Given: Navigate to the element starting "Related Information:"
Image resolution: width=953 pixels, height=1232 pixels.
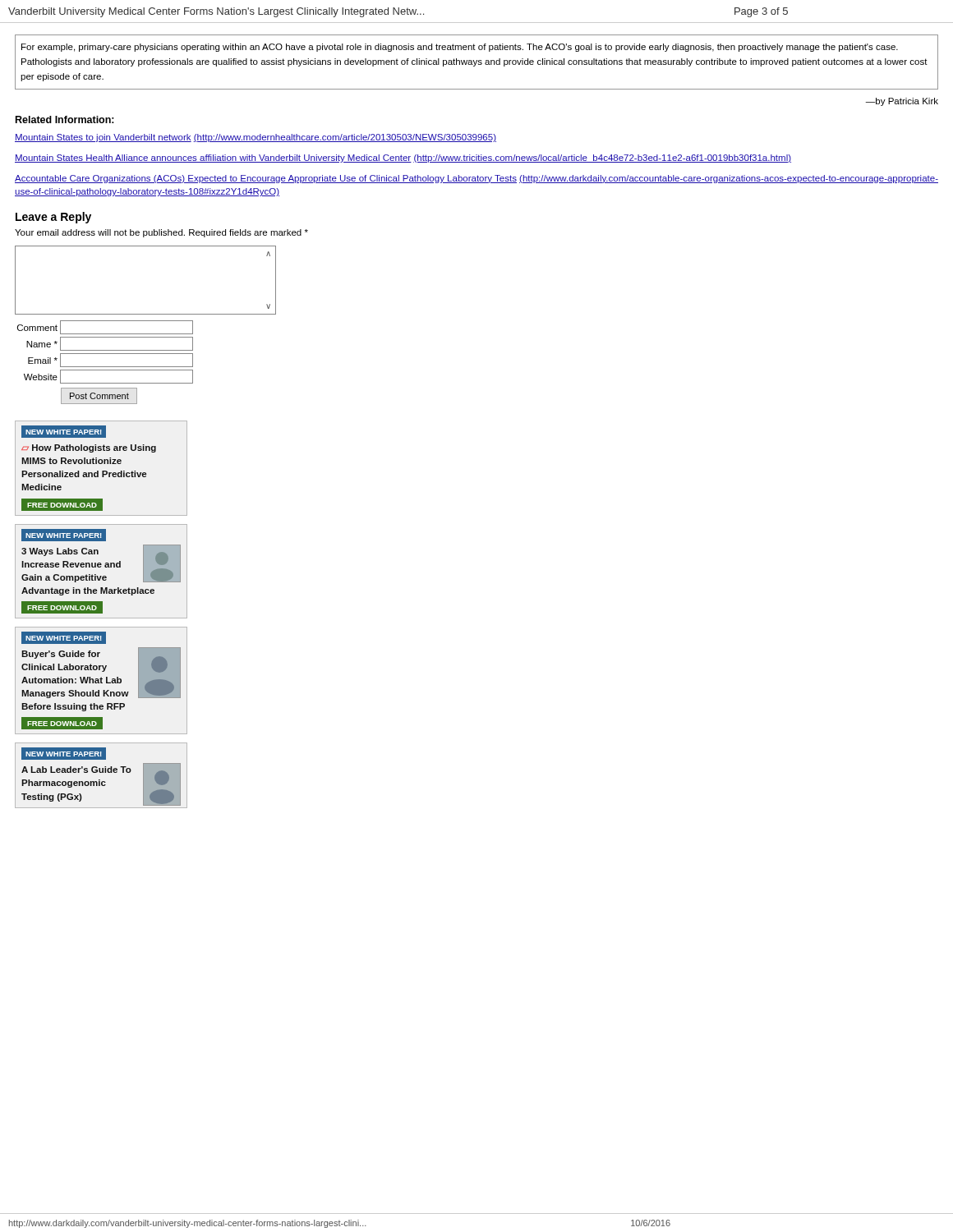Looking at the screenshot, I should pyautogui.click(x=65, y=120).
